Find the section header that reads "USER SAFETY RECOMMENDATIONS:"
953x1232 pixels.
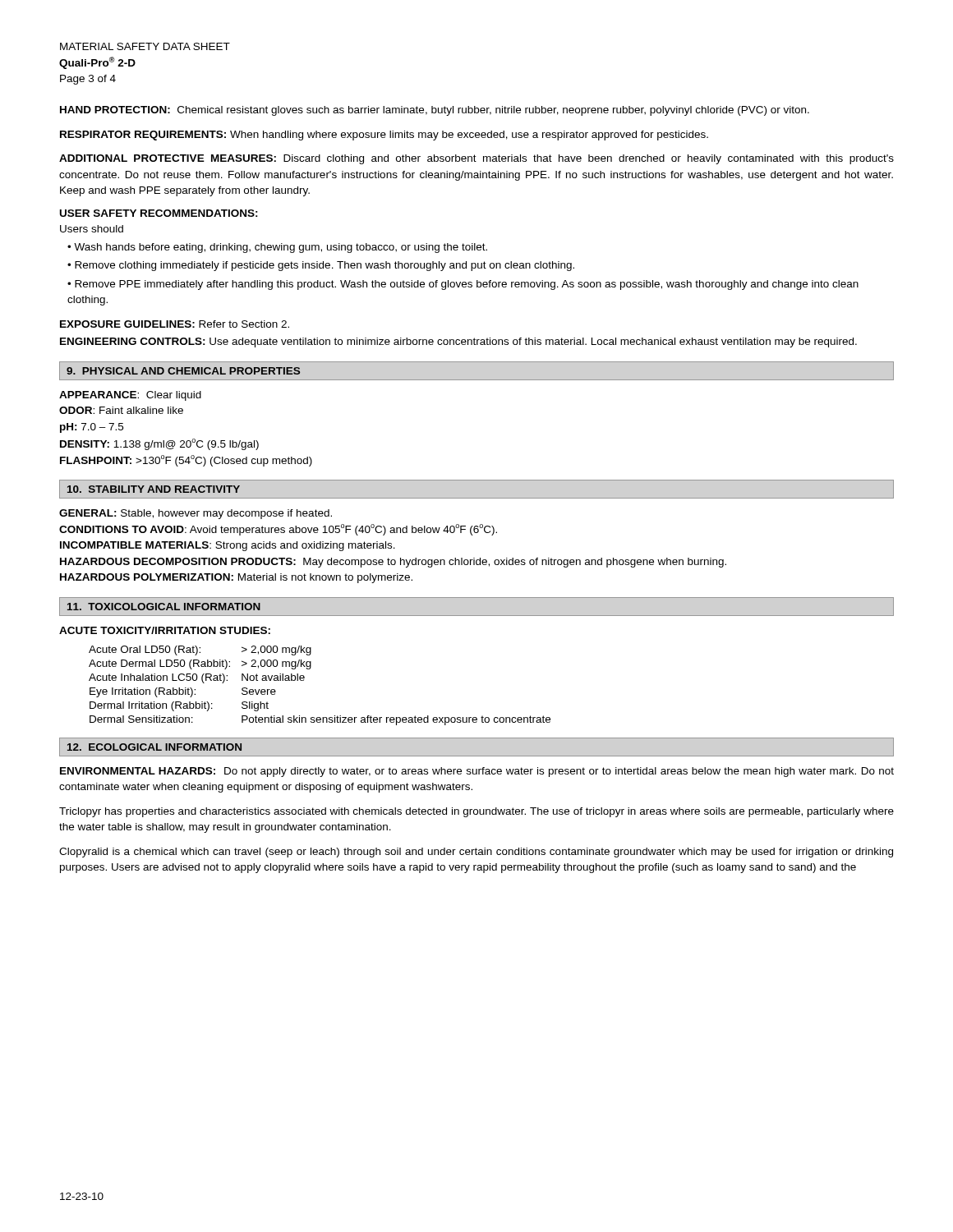click(x=159, y=213)
